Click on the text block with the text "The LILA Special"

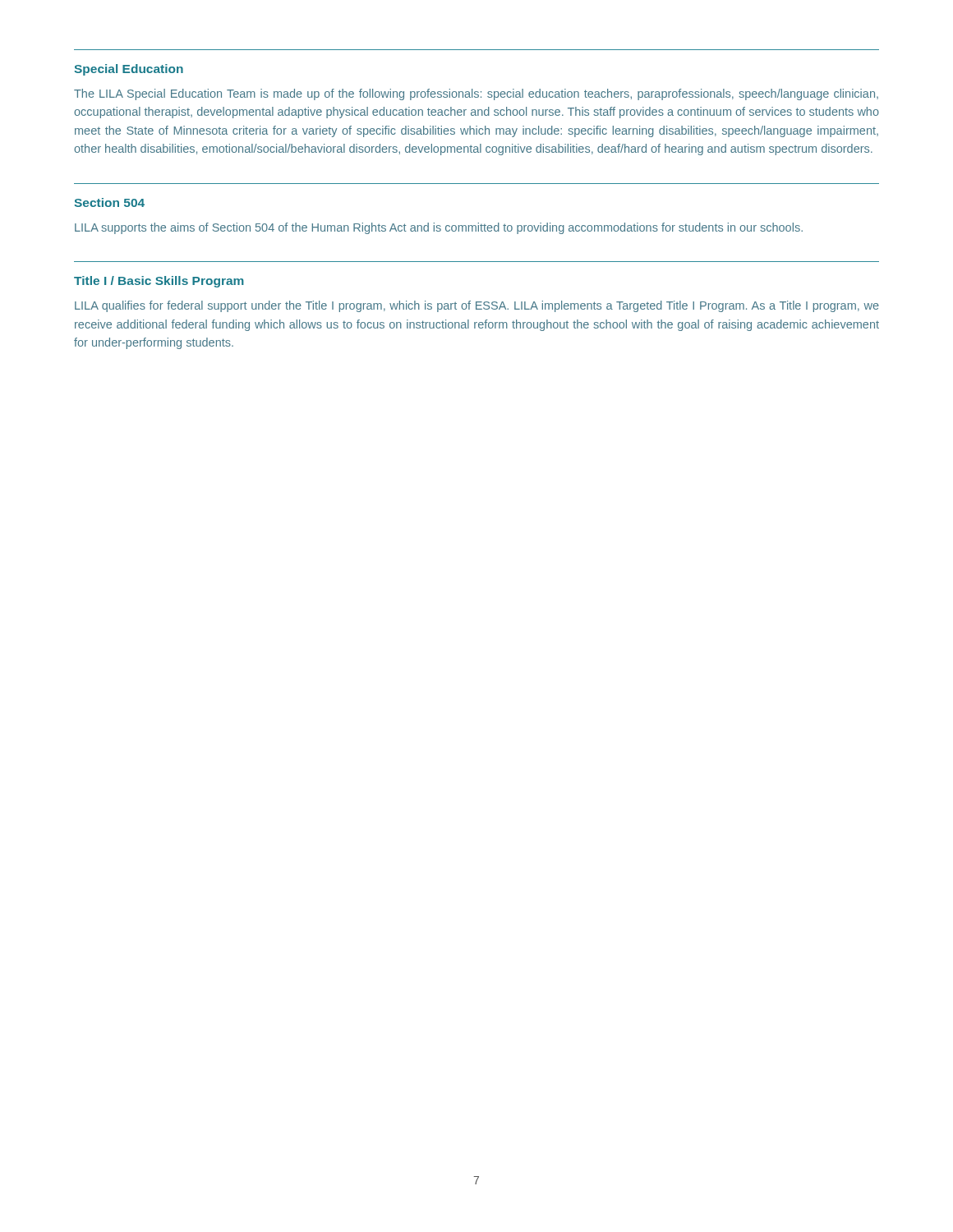coord(476,121)
